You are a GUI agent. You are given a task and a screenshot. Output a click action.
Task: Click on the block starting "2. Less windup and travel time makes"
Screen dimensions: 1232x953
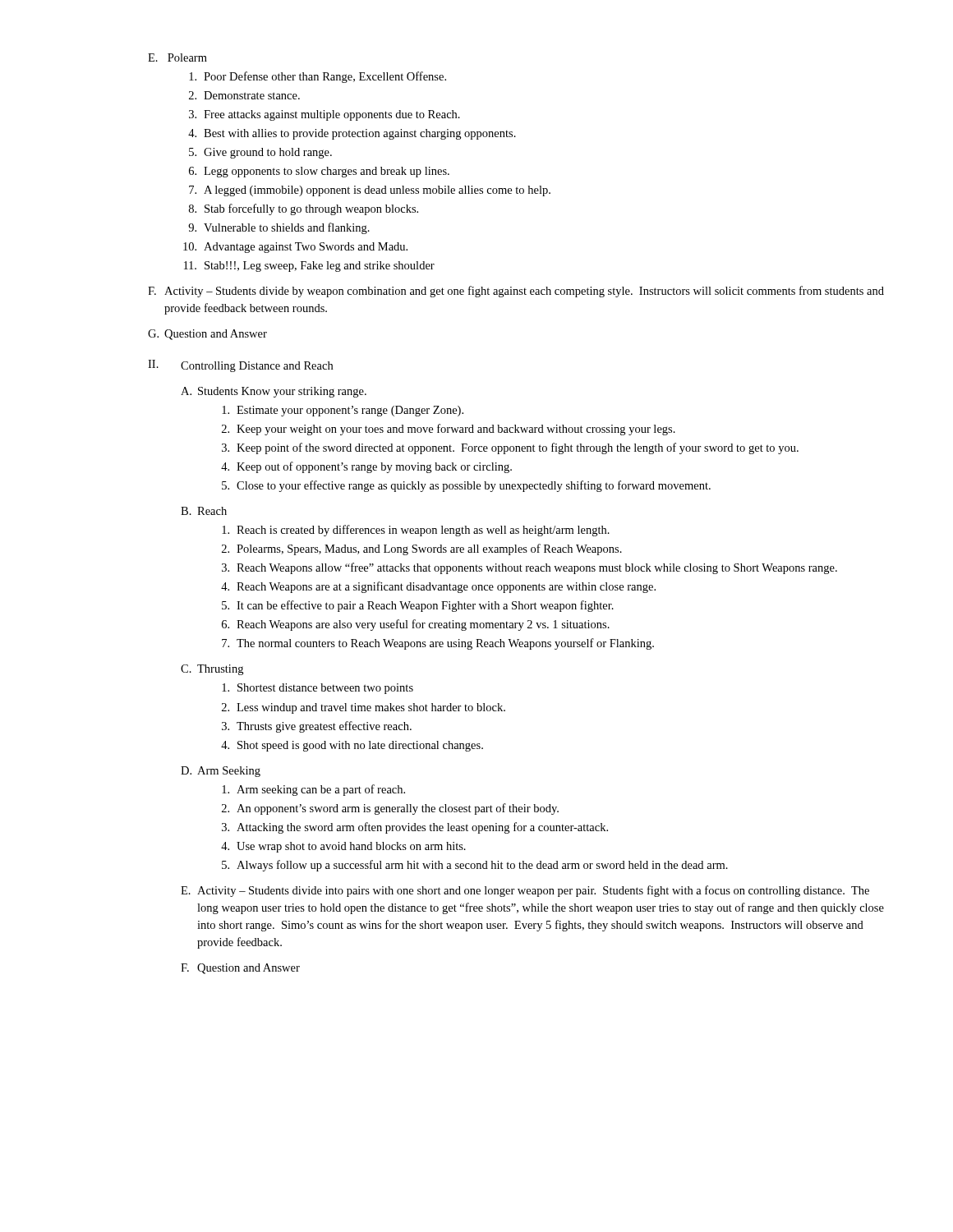click(364, 708)
